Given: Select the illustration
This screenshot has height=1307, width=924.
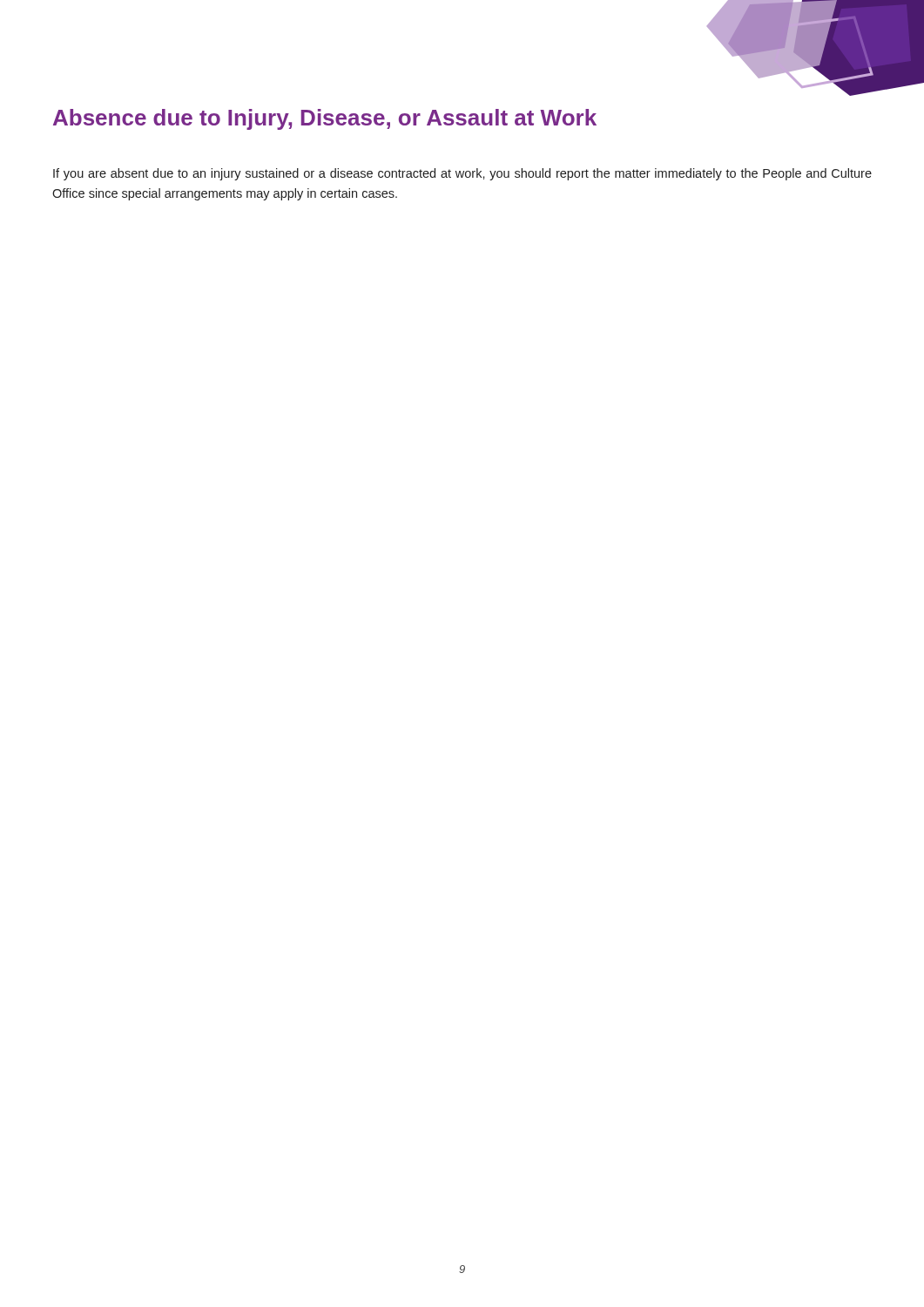Looking at the screenshot, I should point(802,48).
